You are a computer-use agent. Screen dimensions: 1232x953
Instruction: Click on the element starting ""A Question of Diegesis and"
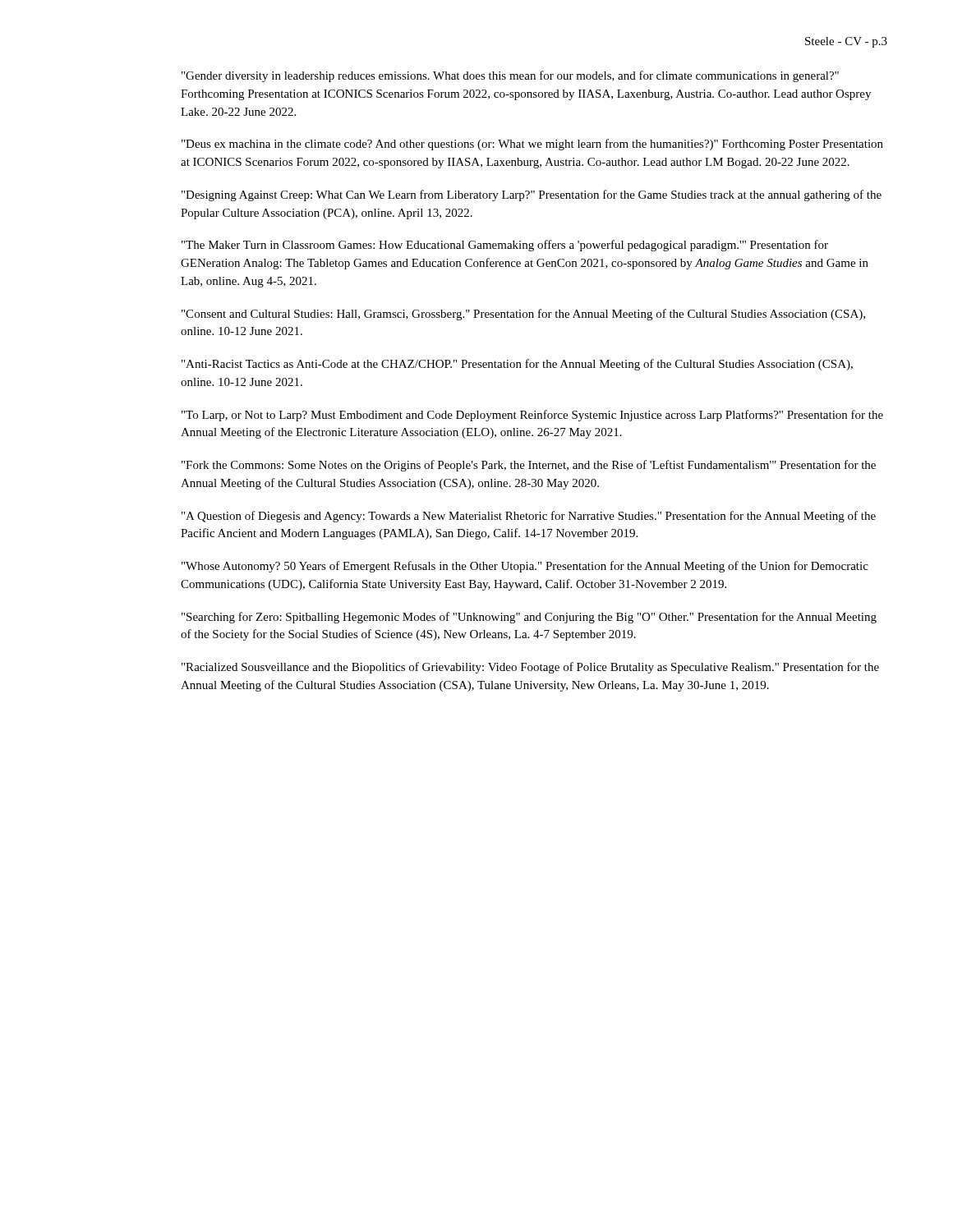pyautogui.click(x=534, y=525)
